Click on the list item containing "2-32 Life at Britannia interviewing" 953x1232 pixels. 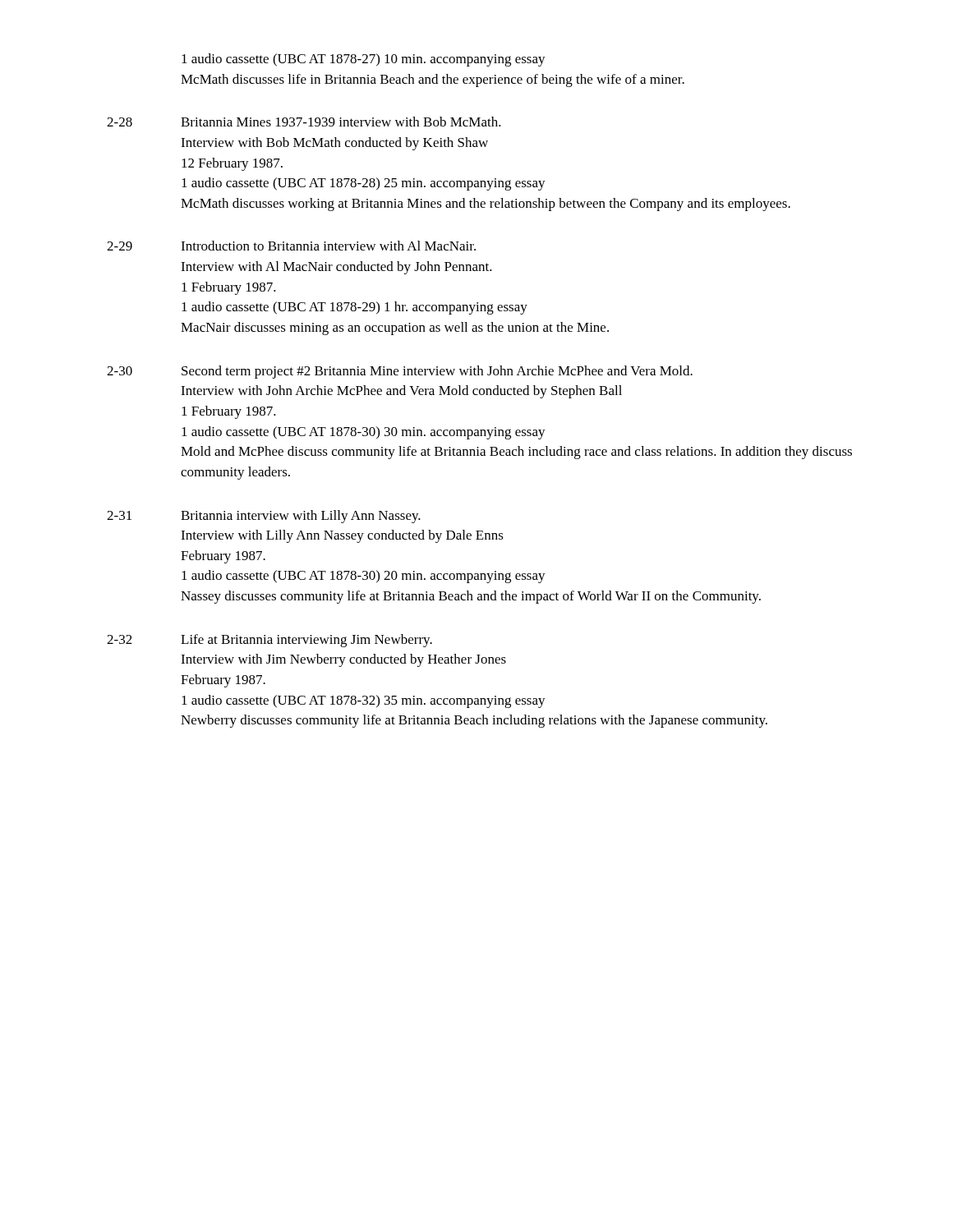[269, 641]
